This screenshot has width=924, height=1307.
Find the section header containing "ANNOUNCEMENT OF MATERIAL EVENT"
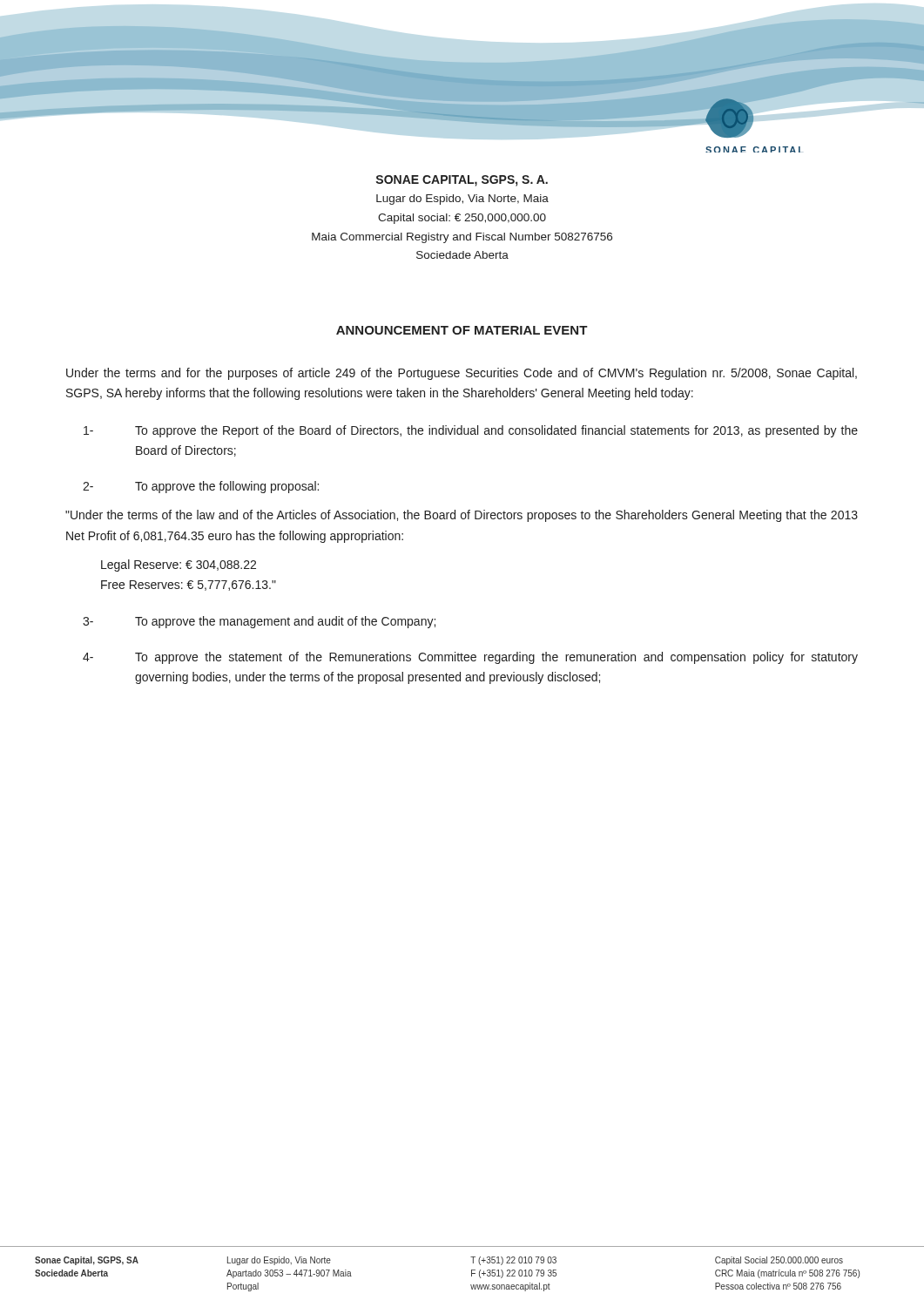point(462,330)
